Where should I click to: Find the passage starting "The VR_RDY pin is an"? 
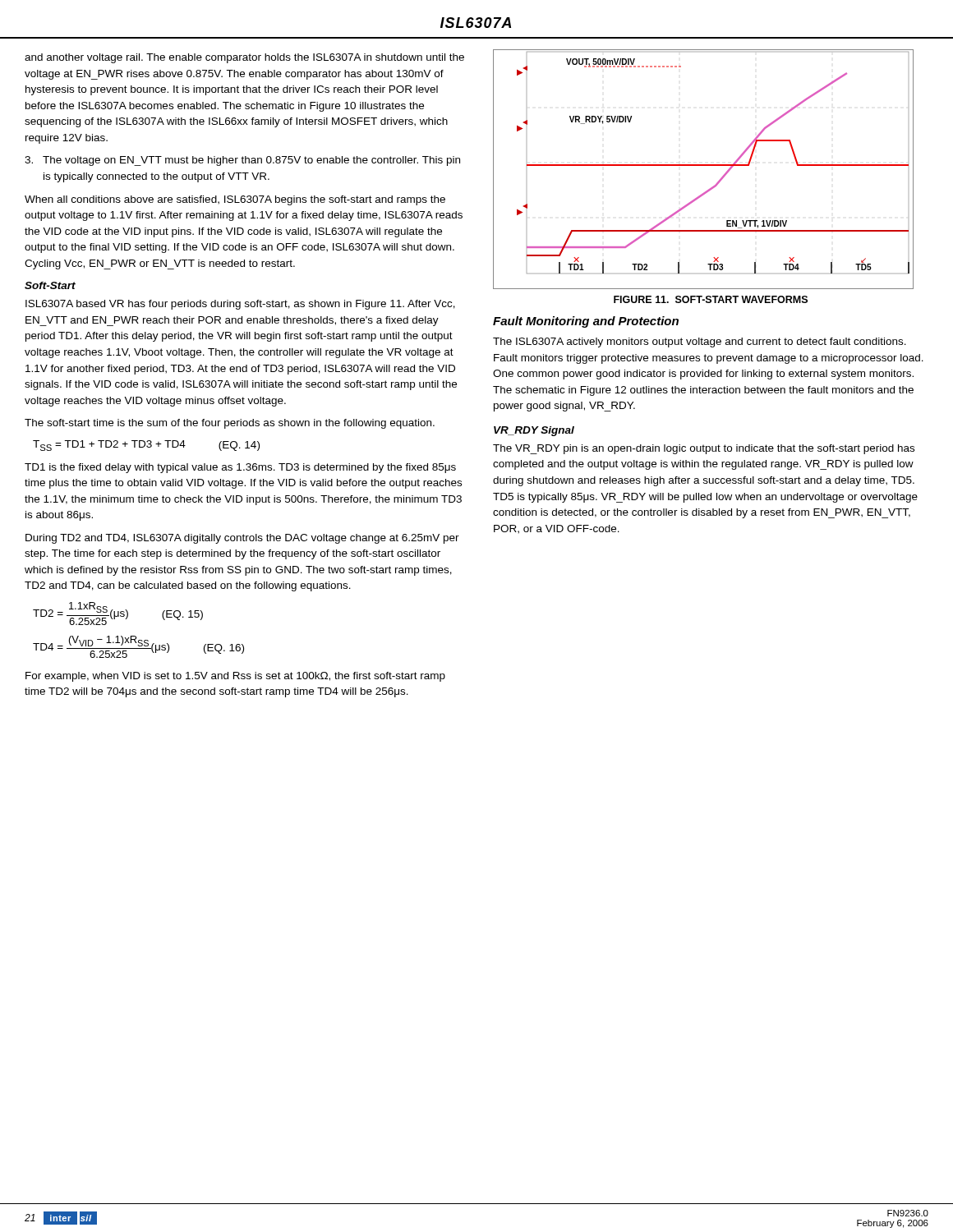(711, 488)
